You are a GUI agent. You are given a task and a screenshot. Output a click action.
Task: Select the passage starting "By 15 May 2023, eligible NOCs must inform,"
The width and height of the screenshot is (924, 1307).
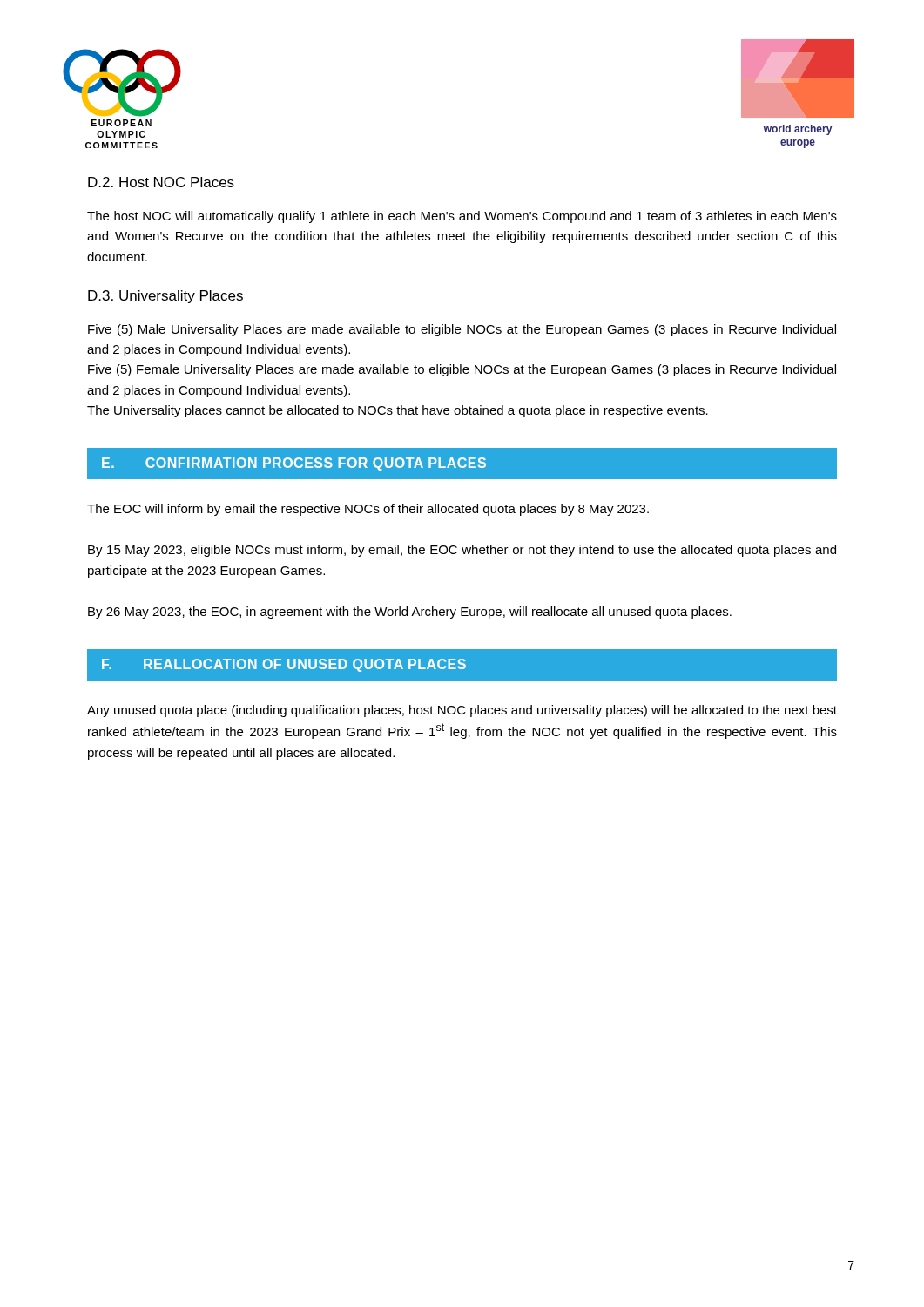point(462,560)
